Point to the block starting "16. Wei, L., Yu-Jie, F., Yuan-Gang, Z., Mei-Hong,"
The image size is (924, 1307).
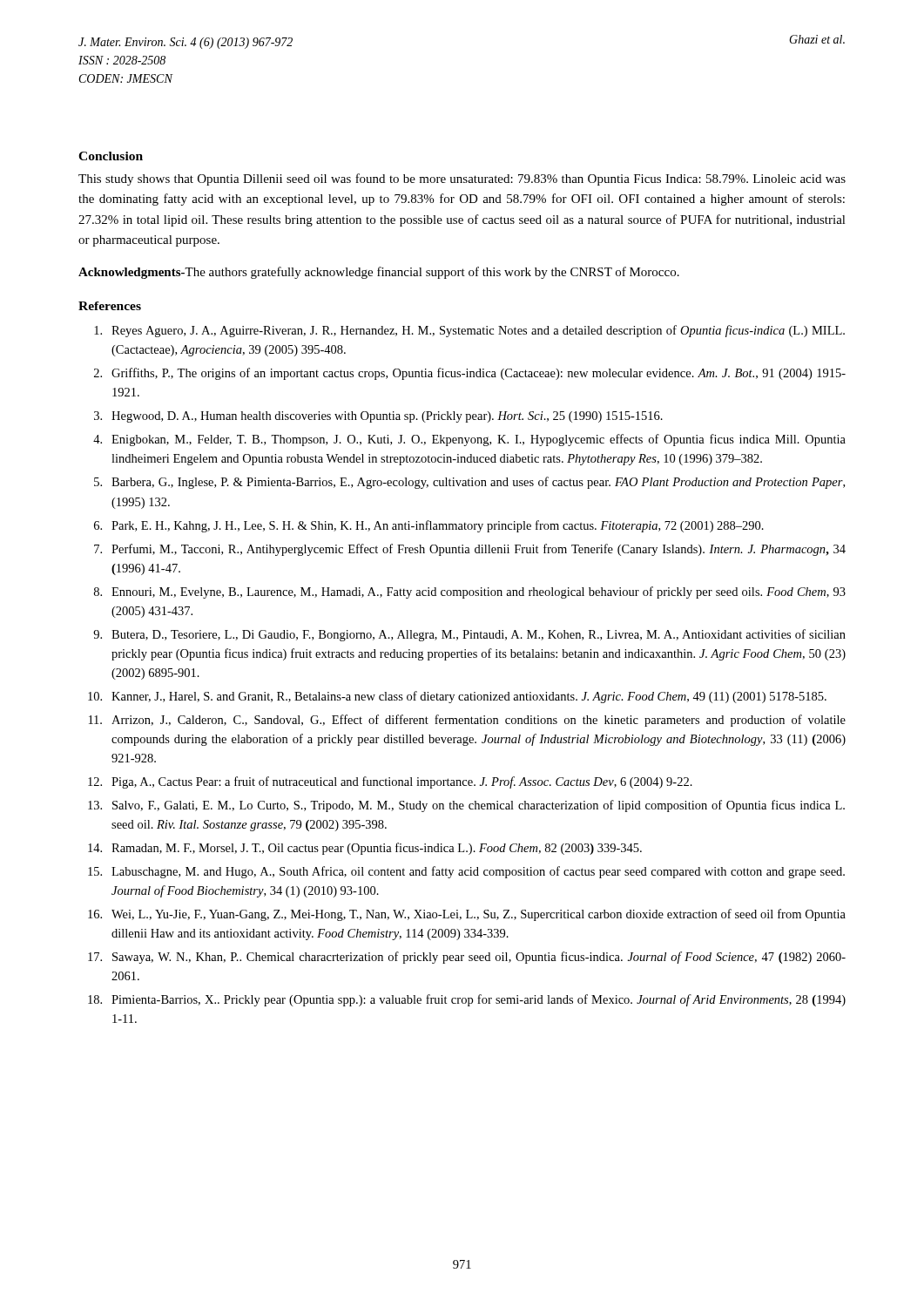pos(462,924)
